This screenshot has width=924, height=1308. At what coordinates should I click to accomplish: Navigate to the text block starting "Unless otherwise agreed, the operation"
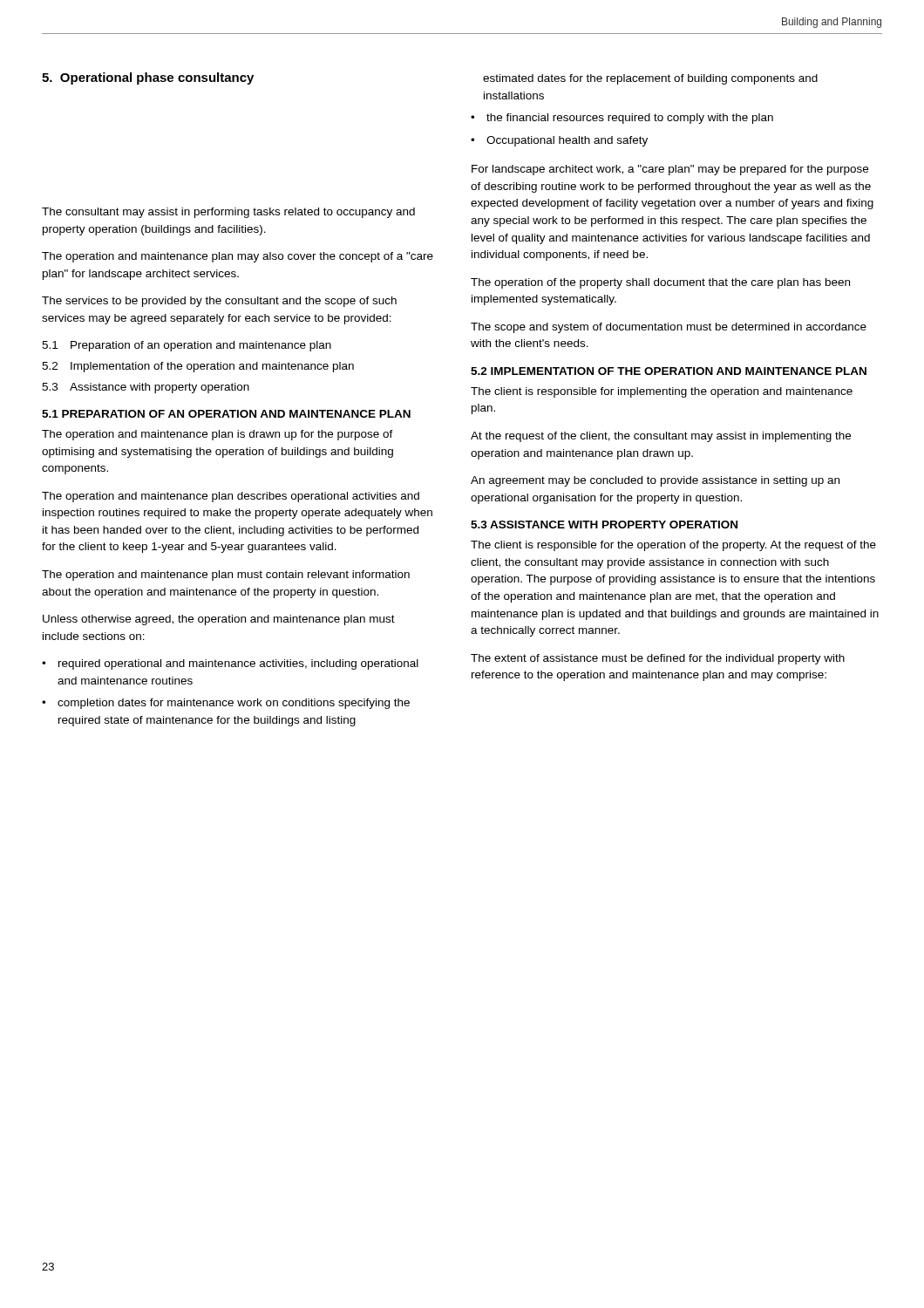(x=218, y=627)
